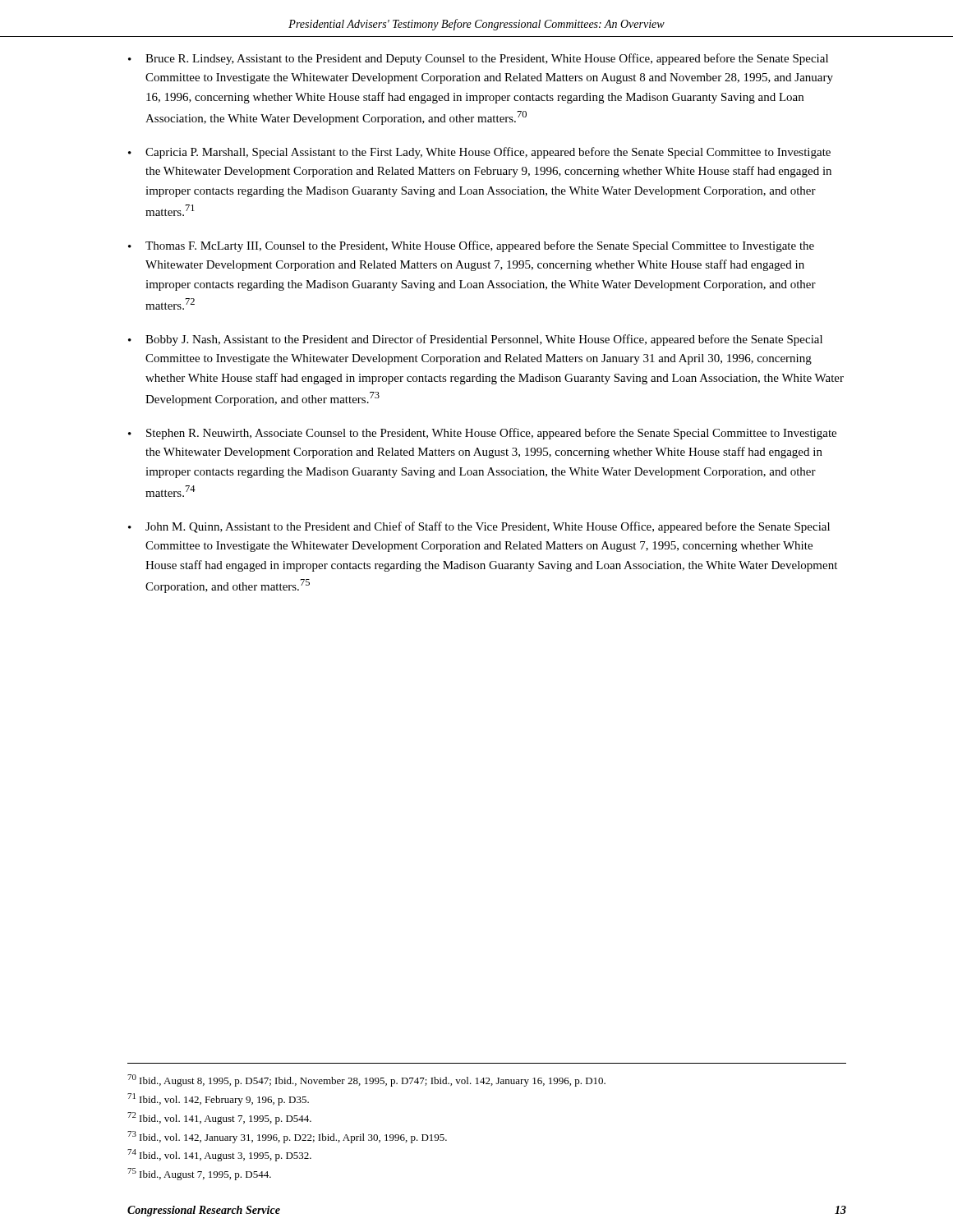Locate the region starting "72 Ibid., vol. 141, August 7, 1995,"
The width and height of the screenshot is (953, 1232).
(220, 1117)
